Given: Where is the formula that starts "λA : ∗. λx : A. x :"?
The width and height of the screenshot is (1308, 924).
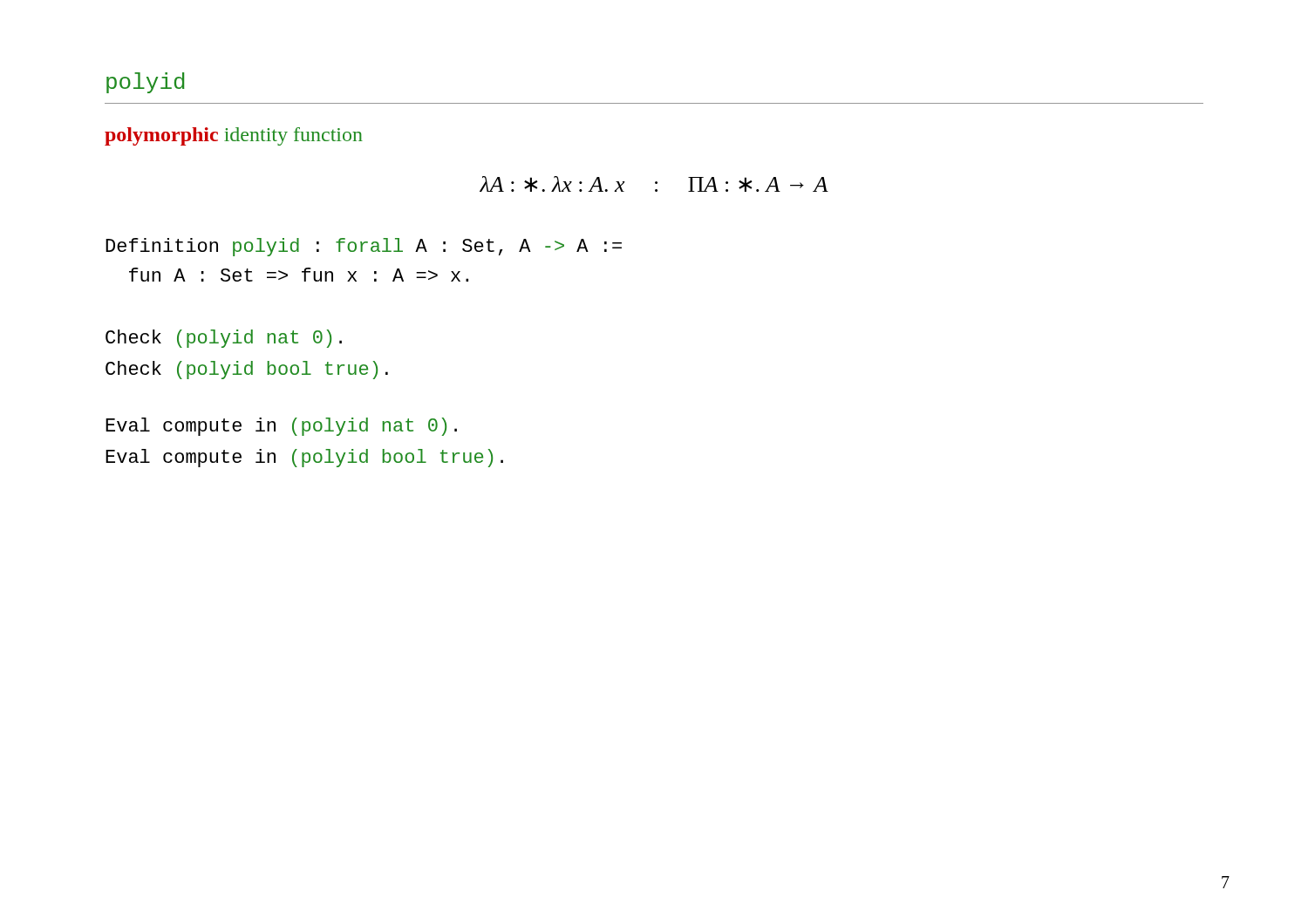Looking at the screenshot, I should (654, 184).
